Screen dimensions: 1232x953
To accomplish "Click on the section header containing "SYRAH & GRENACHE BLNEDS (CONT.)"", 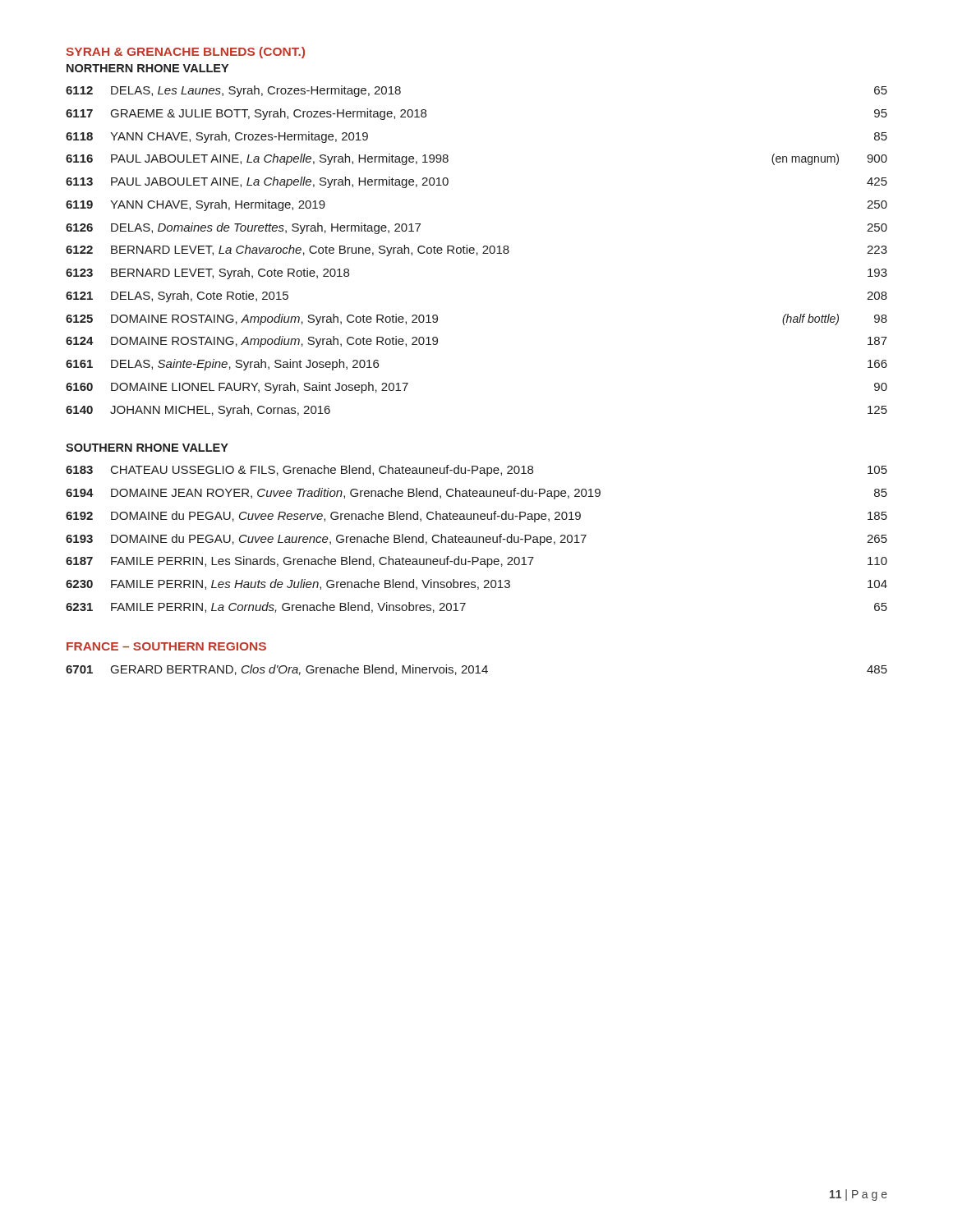I will point(186,51).
